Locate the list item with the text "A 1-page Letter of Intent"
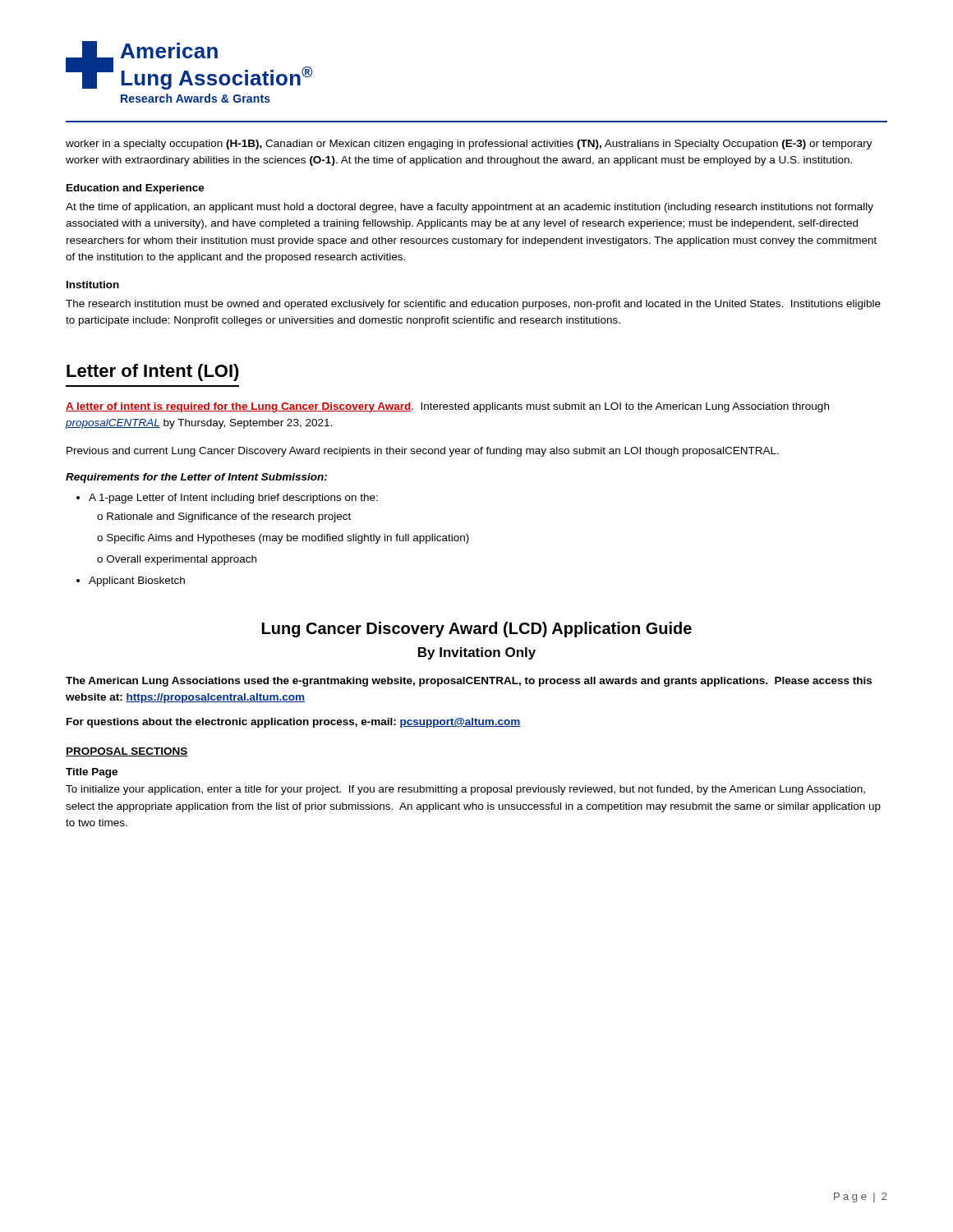Screen dimensions: 1232x953 point(233,499)
